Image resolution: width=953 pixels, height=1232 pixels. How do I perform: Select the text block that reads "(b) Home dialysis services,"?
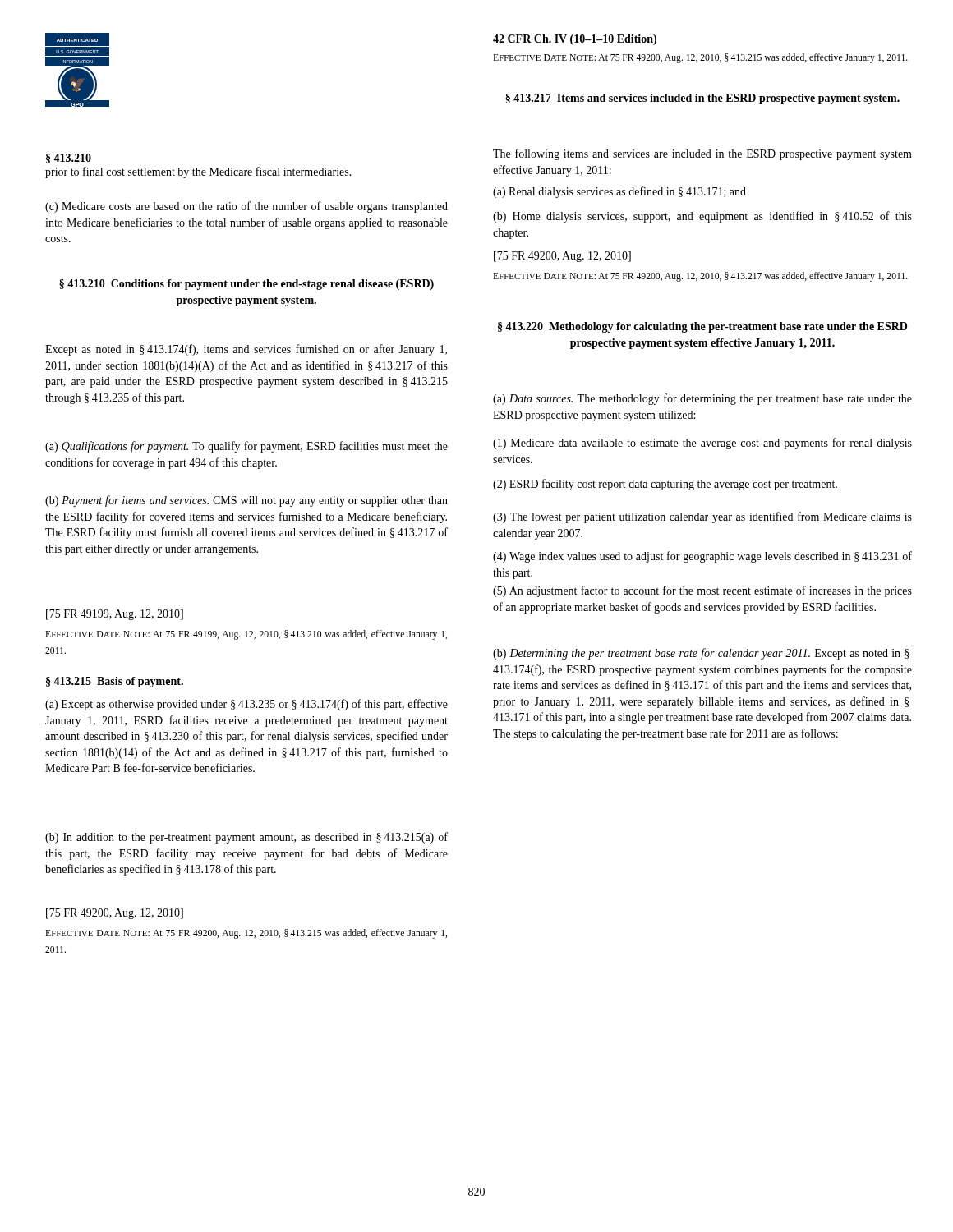702,224
